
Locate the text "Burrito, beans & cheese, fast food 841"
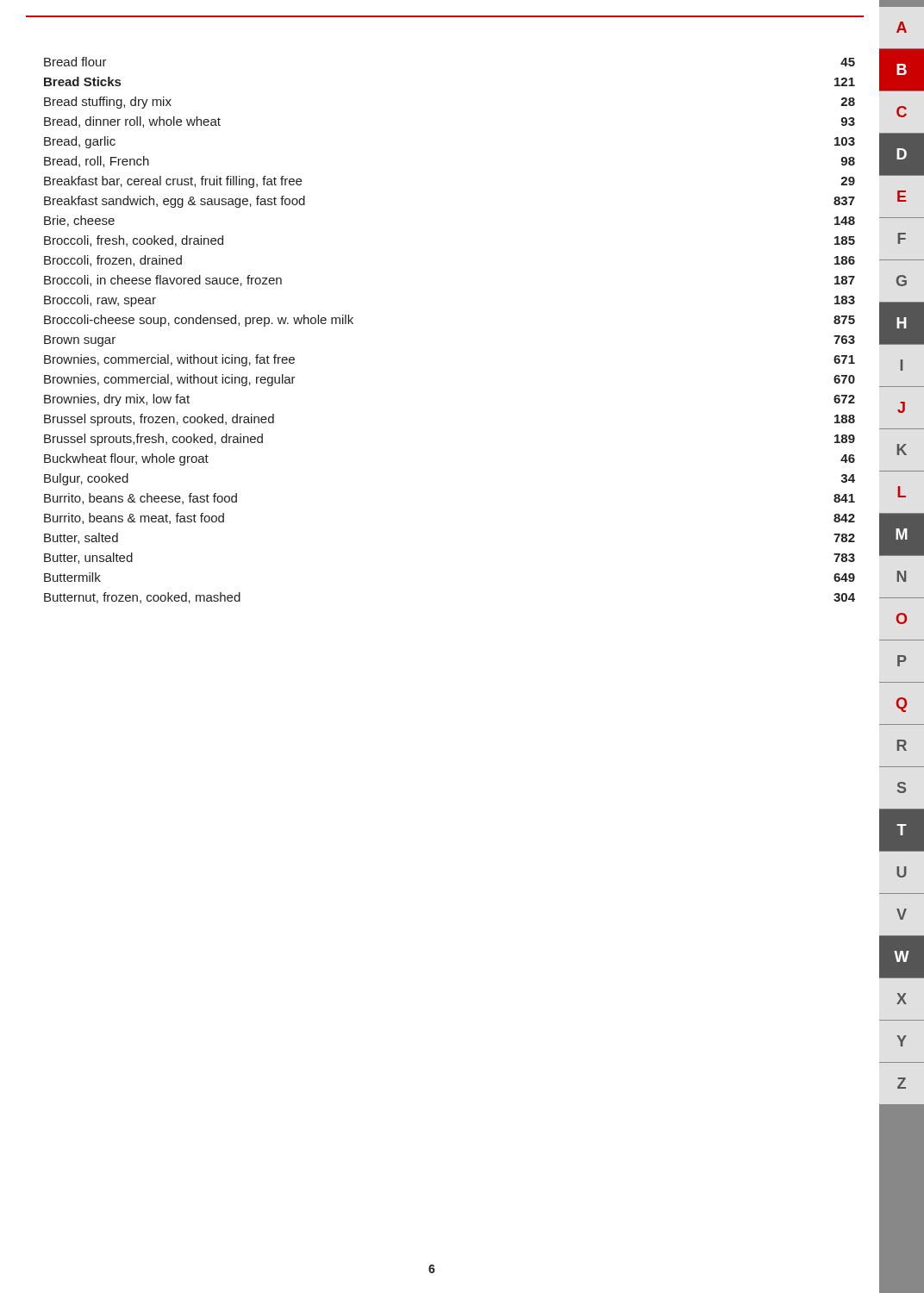pyautogui.click(x=141, y=499)
